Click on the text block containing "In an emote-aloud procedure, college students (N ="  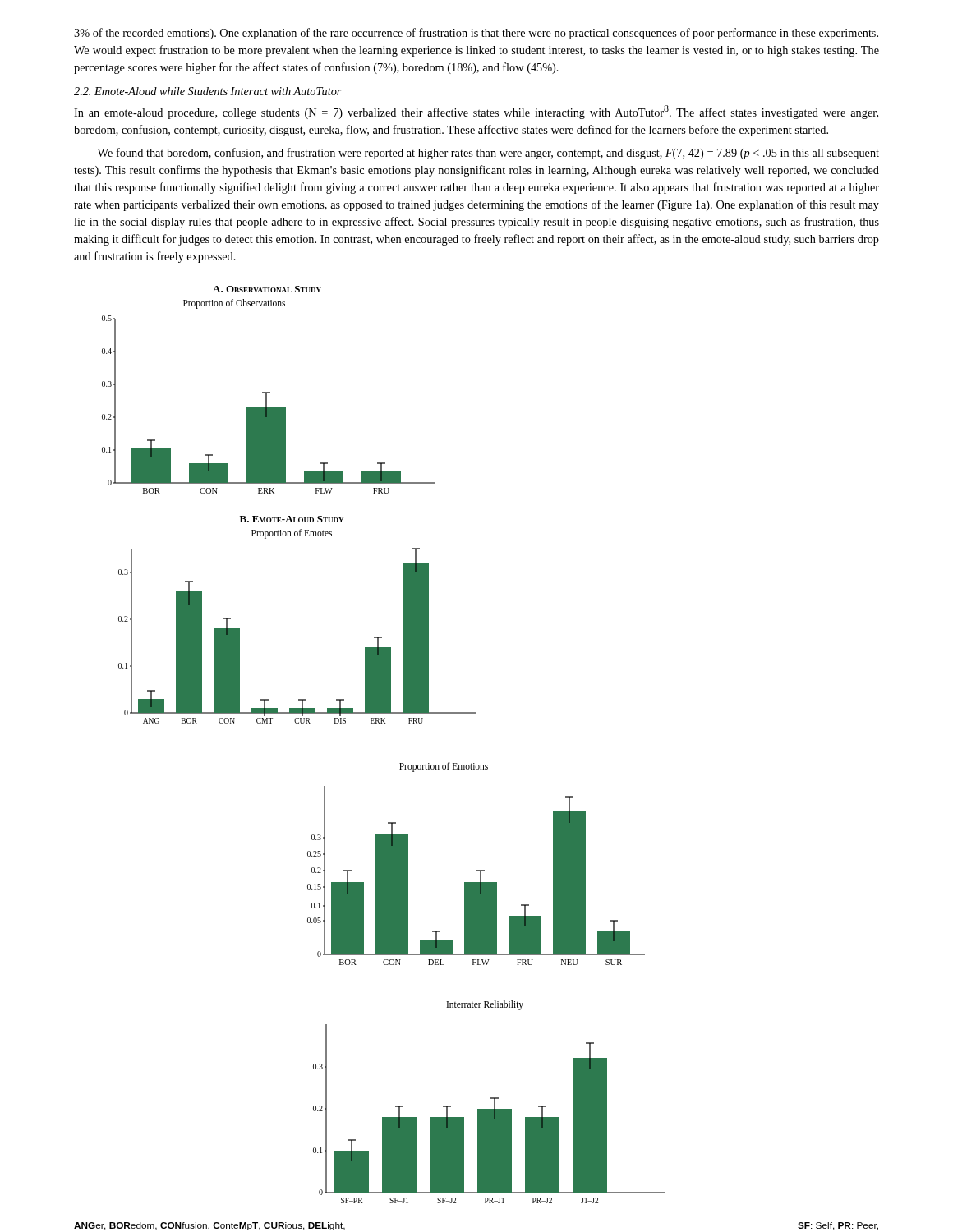[476, 120]
